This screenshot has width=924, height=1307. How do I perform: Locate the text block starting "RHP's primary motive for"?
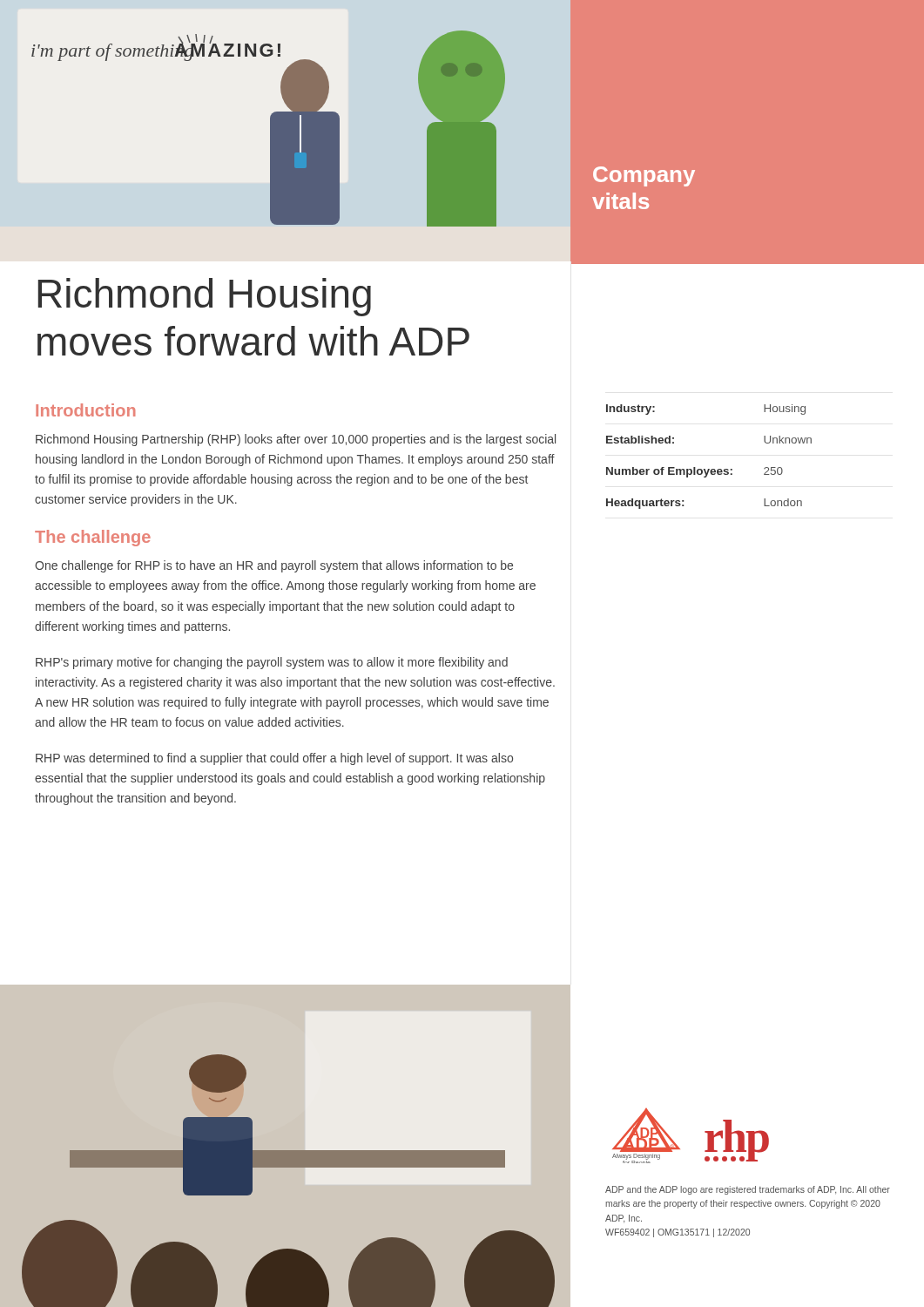coord(295,692)
